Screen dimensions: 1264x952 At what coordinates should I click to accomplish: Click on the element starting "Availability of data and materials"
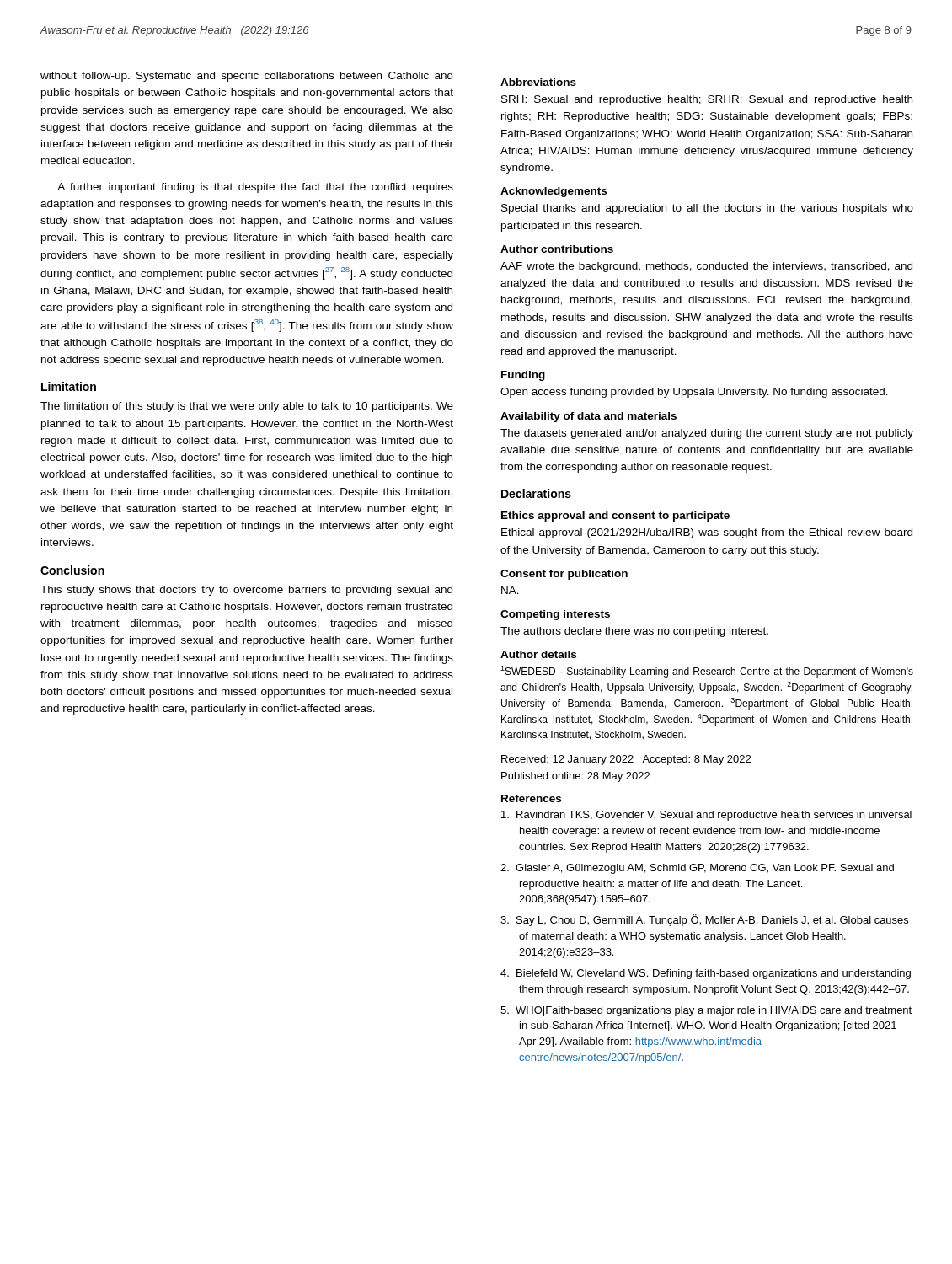tap(588, 417)
